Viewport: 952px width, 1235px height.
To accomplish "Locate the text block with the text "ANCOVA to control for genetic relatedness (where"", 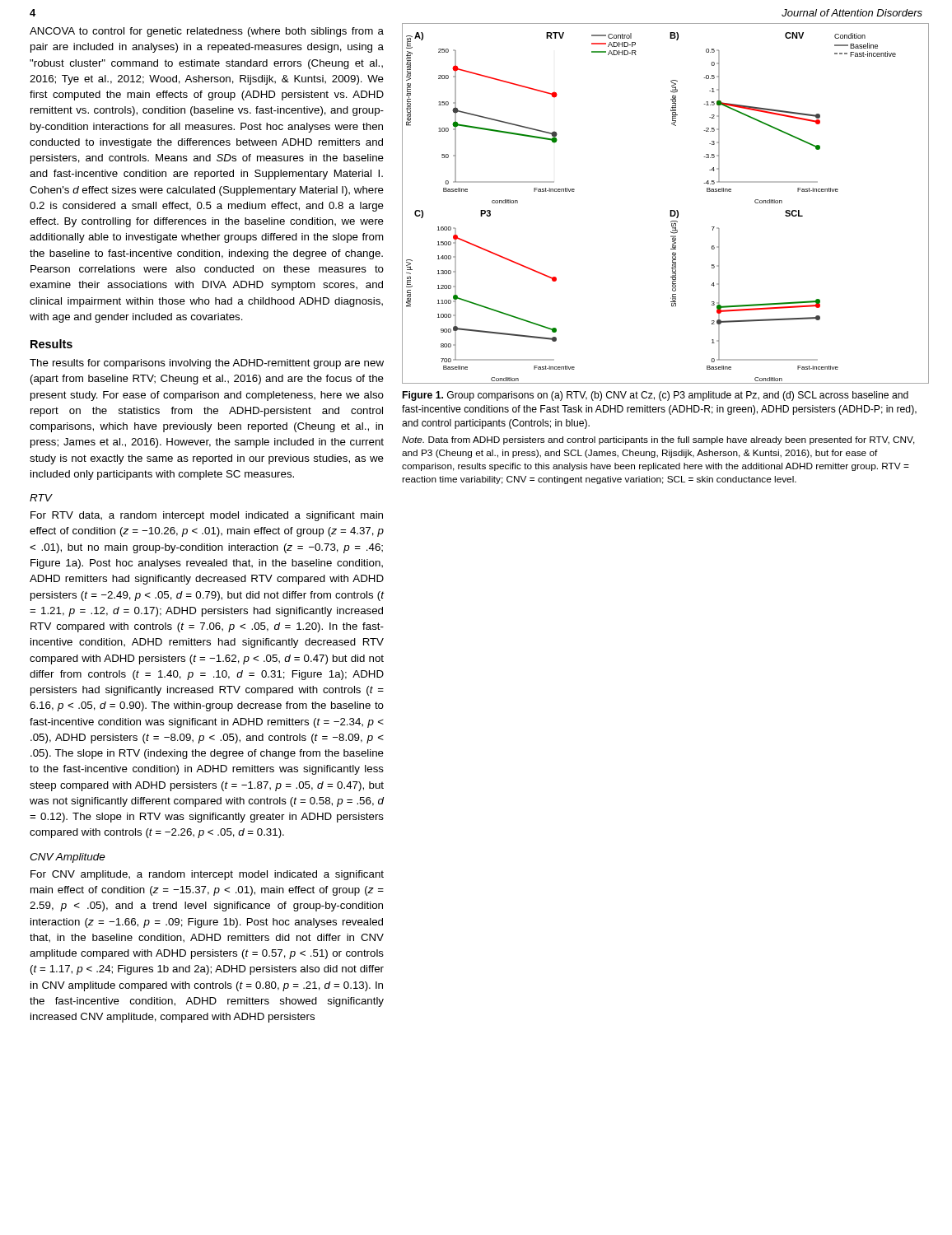I will (x=207, y=174).
